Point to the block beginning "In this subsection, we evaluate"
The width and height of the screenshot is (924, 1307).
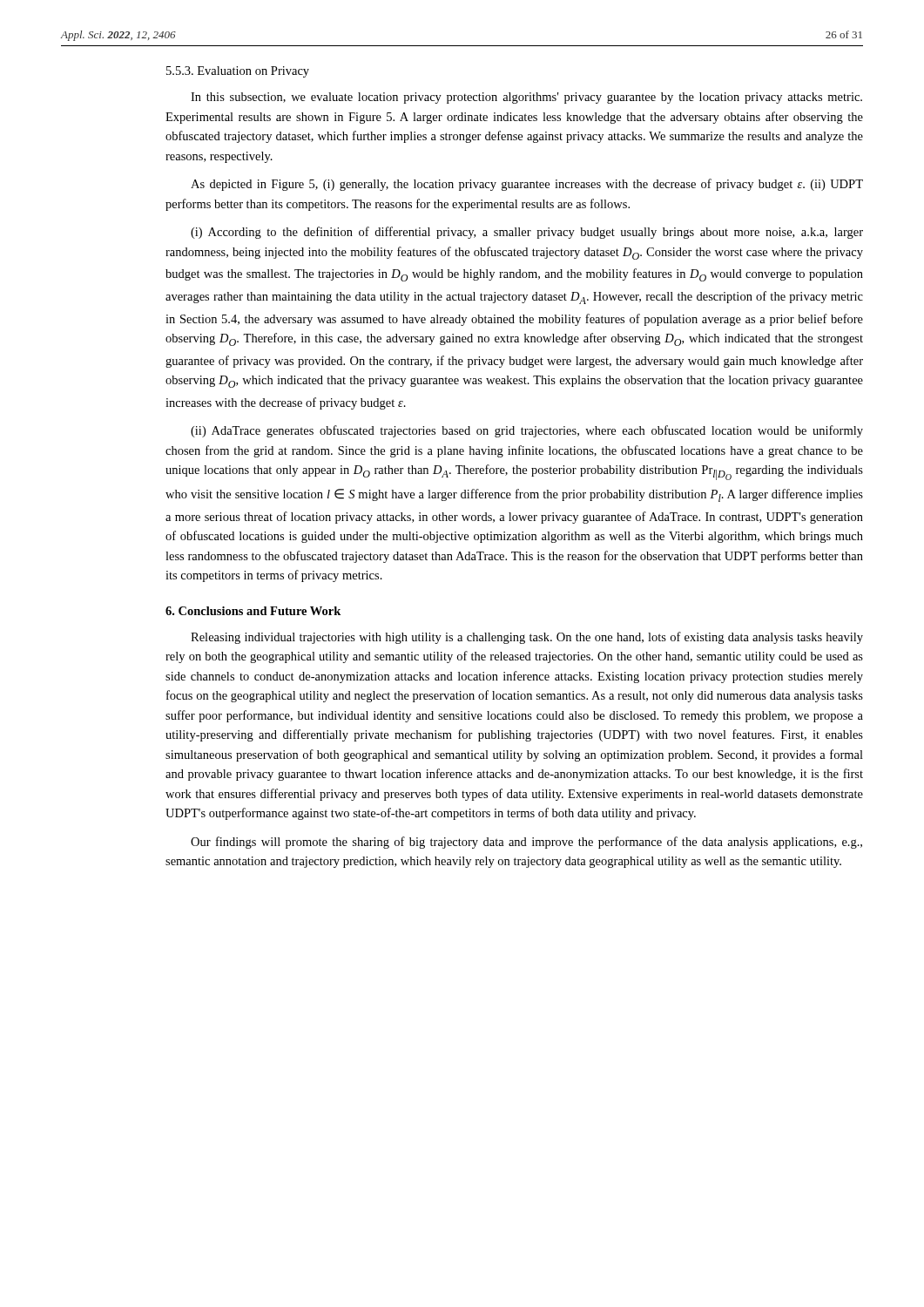[514, 336]
